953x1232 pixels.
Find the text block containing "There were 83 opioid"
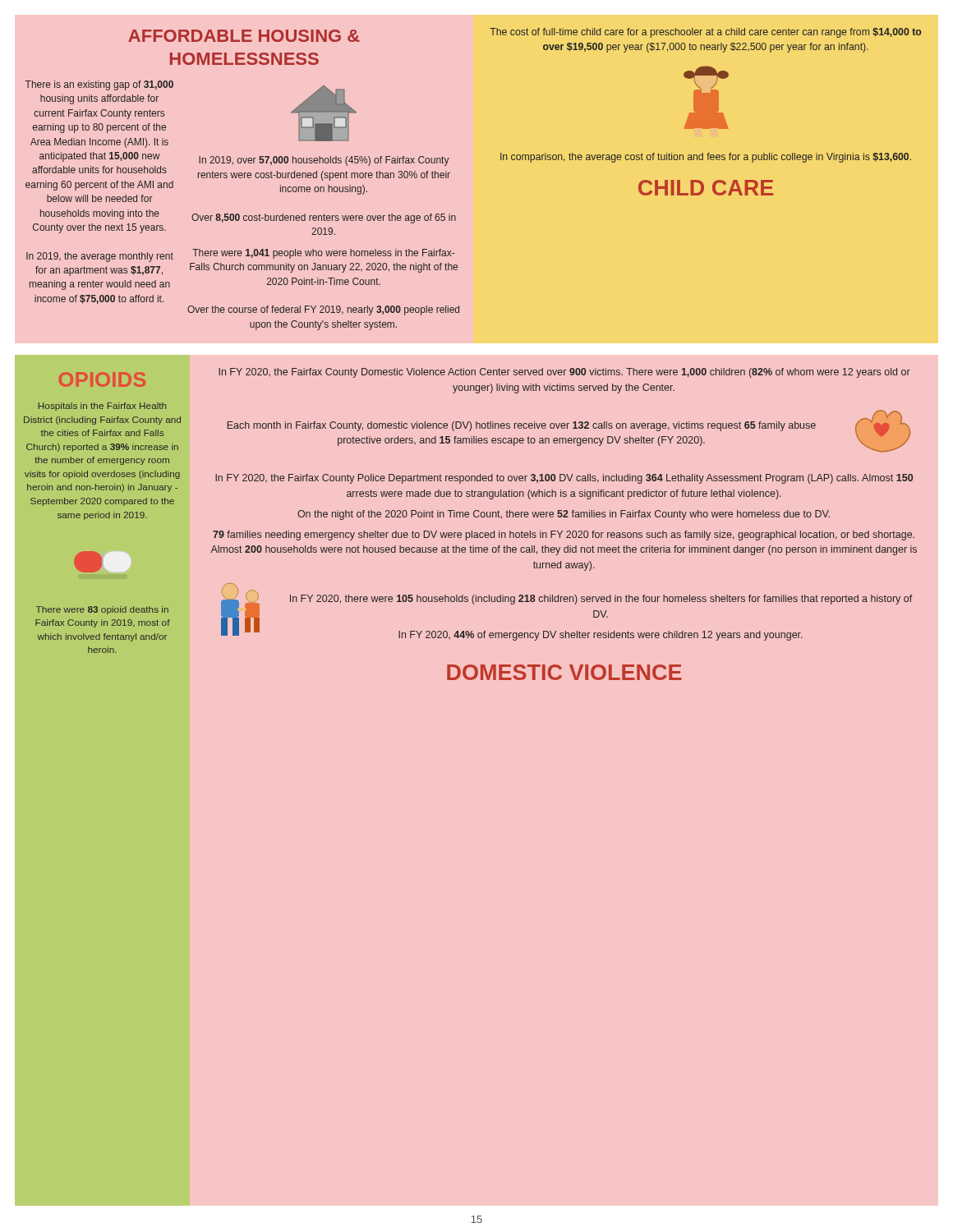pyautogui.click(x=102, y=629)
